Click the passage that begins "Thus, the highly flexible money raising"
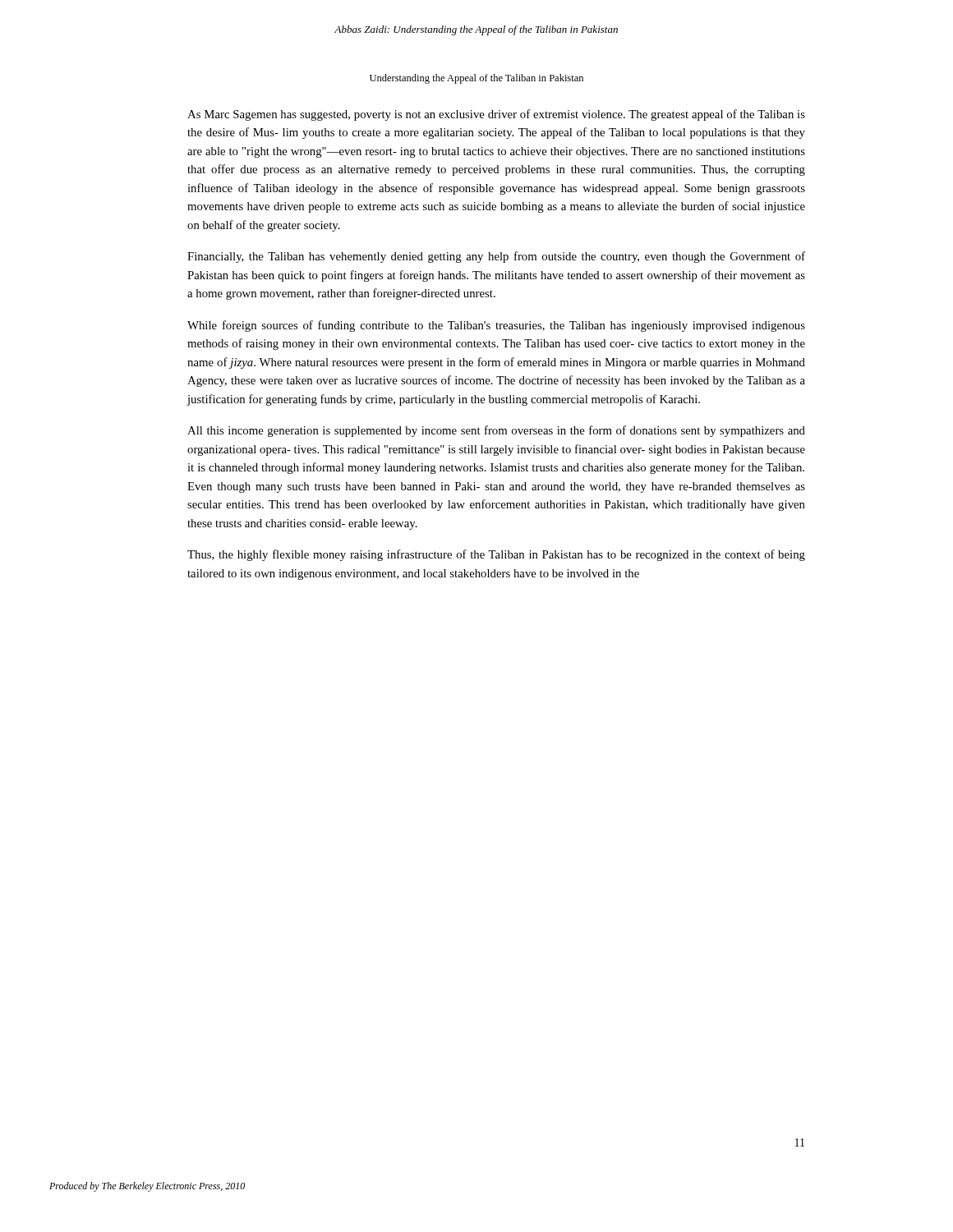953x1232 pixels. pyautogui.click(x=496, y=564)
